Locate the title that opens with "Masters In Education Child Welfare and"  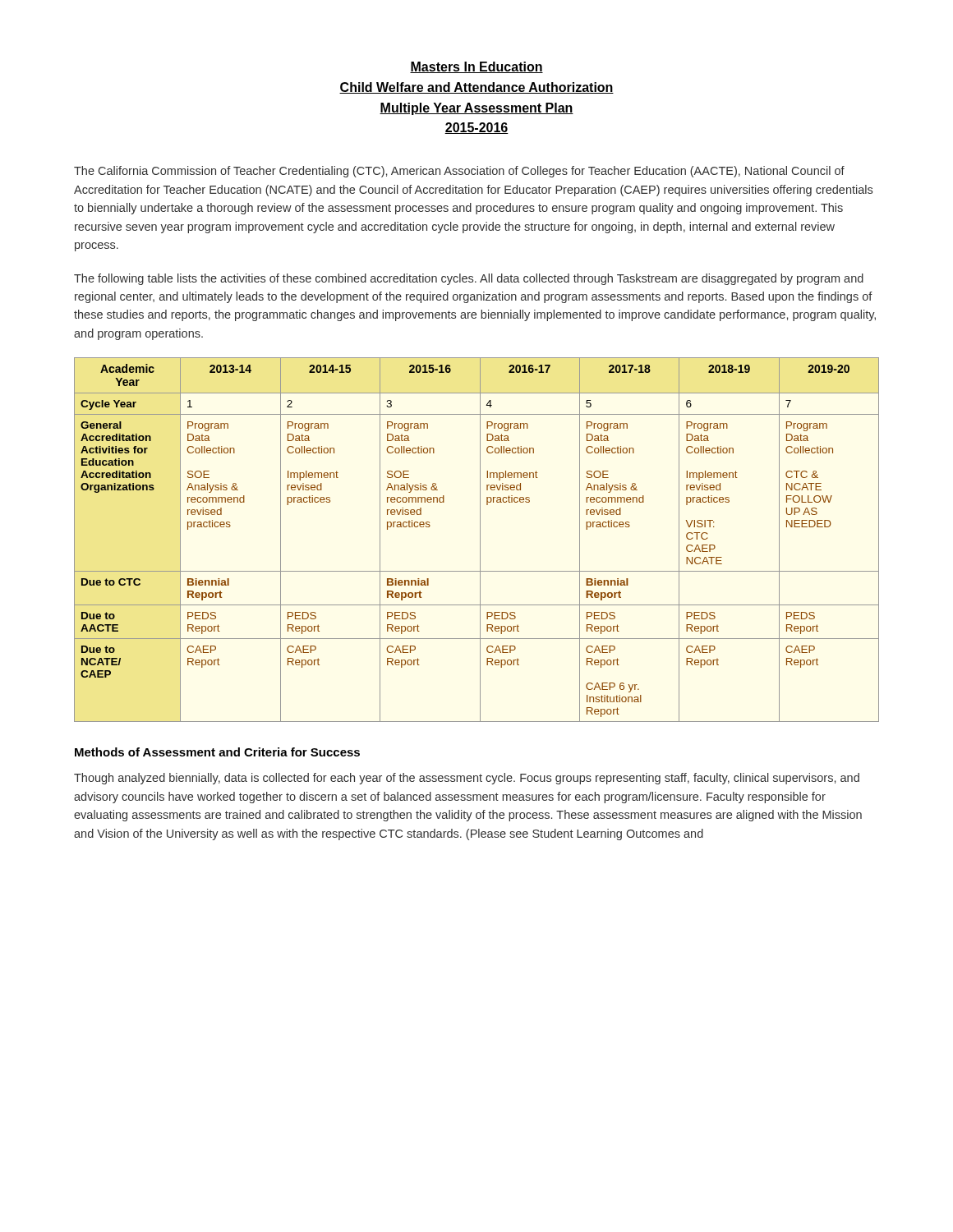tap(476, 98)
